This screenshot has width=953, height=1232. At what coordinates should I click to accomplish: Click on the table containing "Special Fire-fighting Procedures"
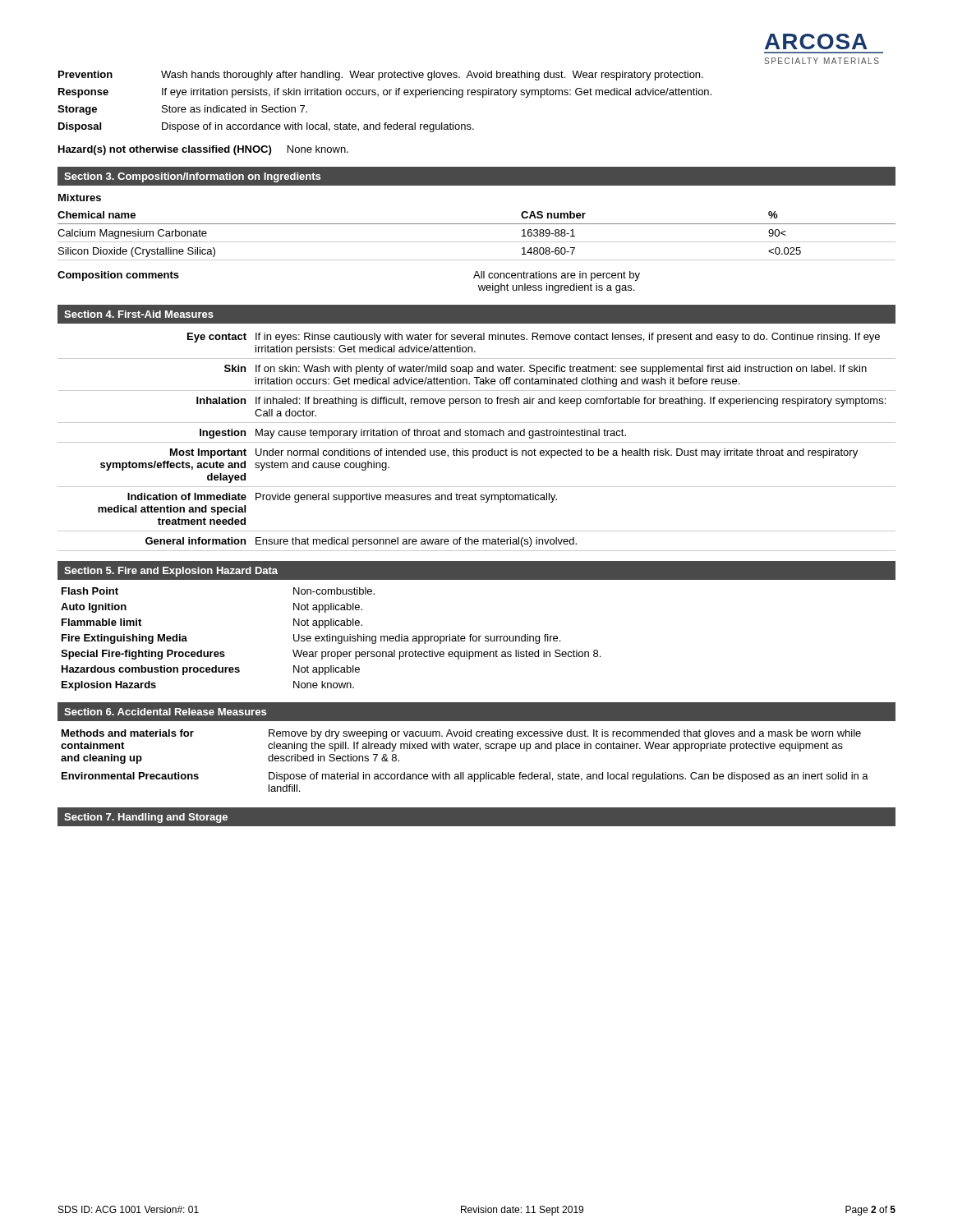pos(476,638)
